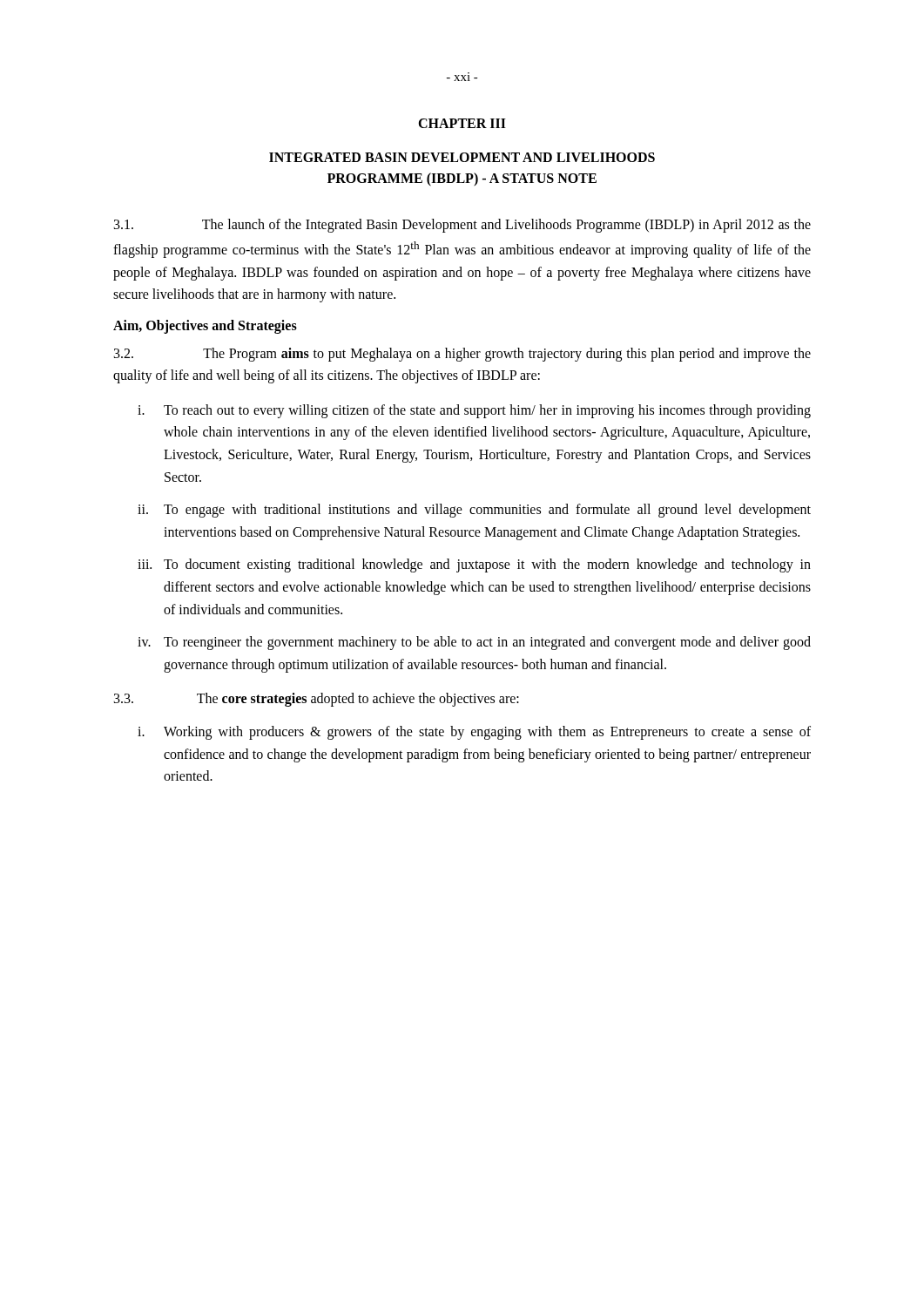Select the text block containing "1. The launch of the Integrated Basin"
Image resolution: width=924 pixels, height=1307 pixels.
[x=462, y=257]
